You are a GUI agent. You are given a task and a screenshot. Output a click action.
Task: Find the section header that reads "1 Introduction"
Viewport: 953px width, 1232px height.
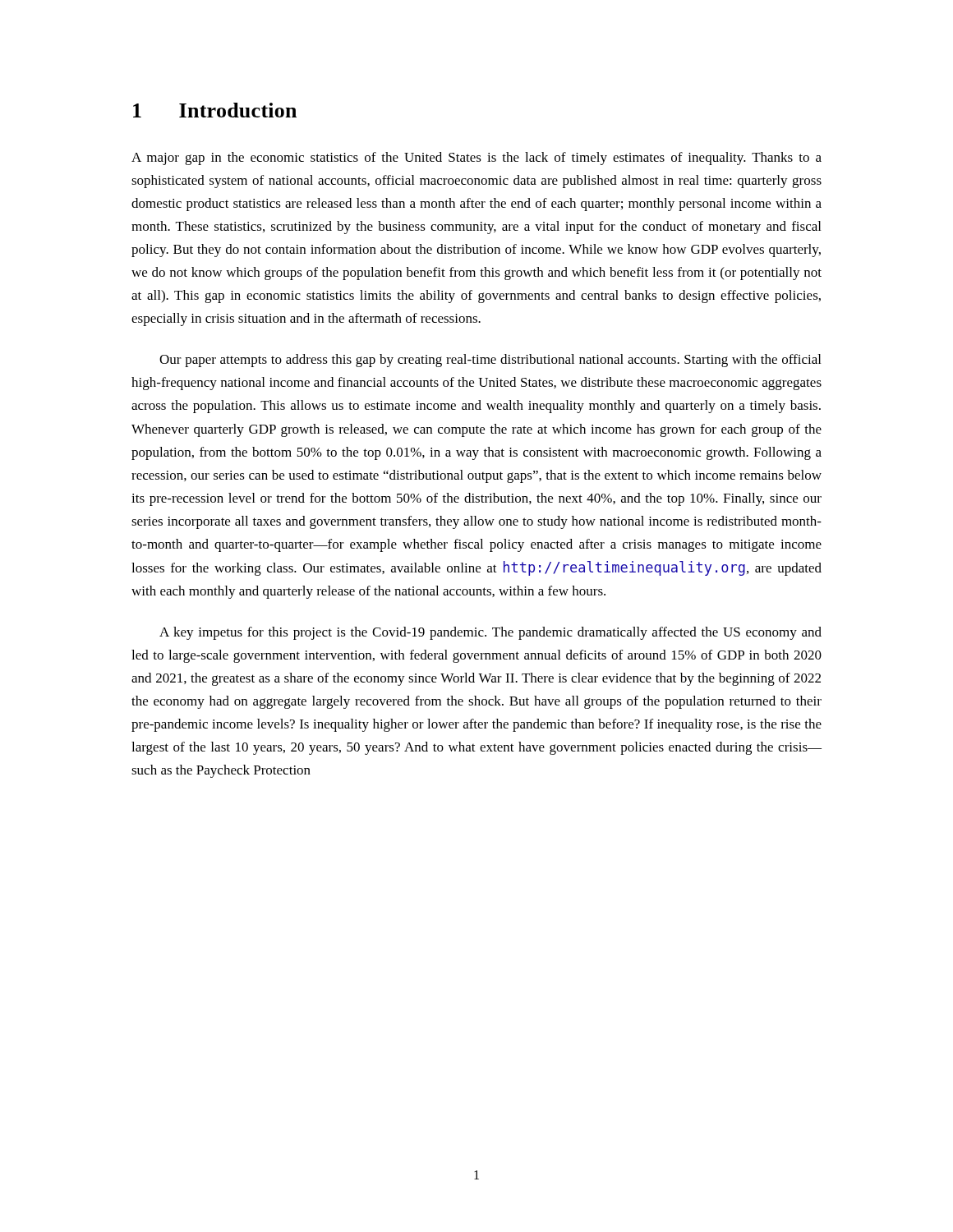(214, 110)
